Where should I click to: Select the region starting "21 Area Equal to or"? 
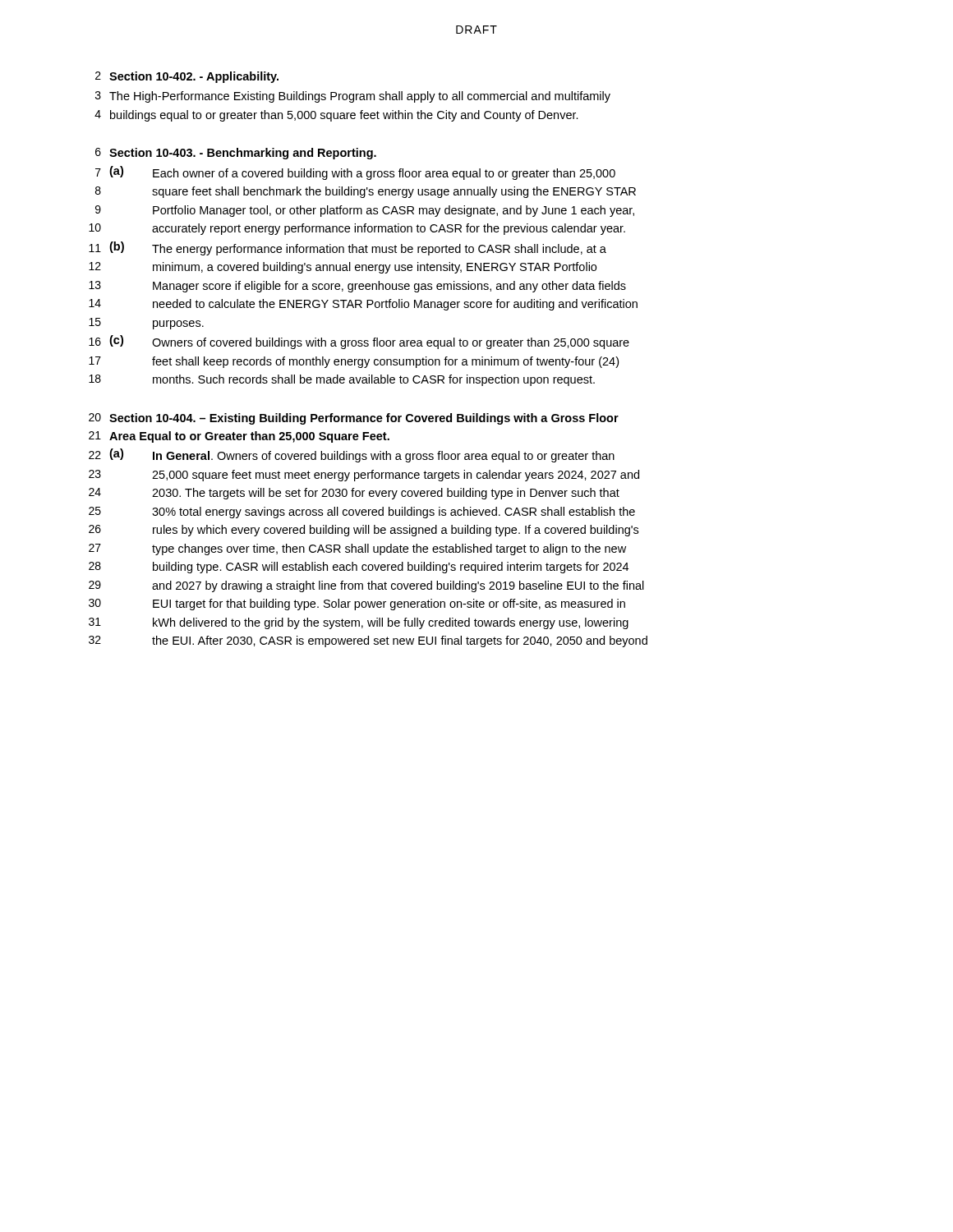[x=239, y=437]
